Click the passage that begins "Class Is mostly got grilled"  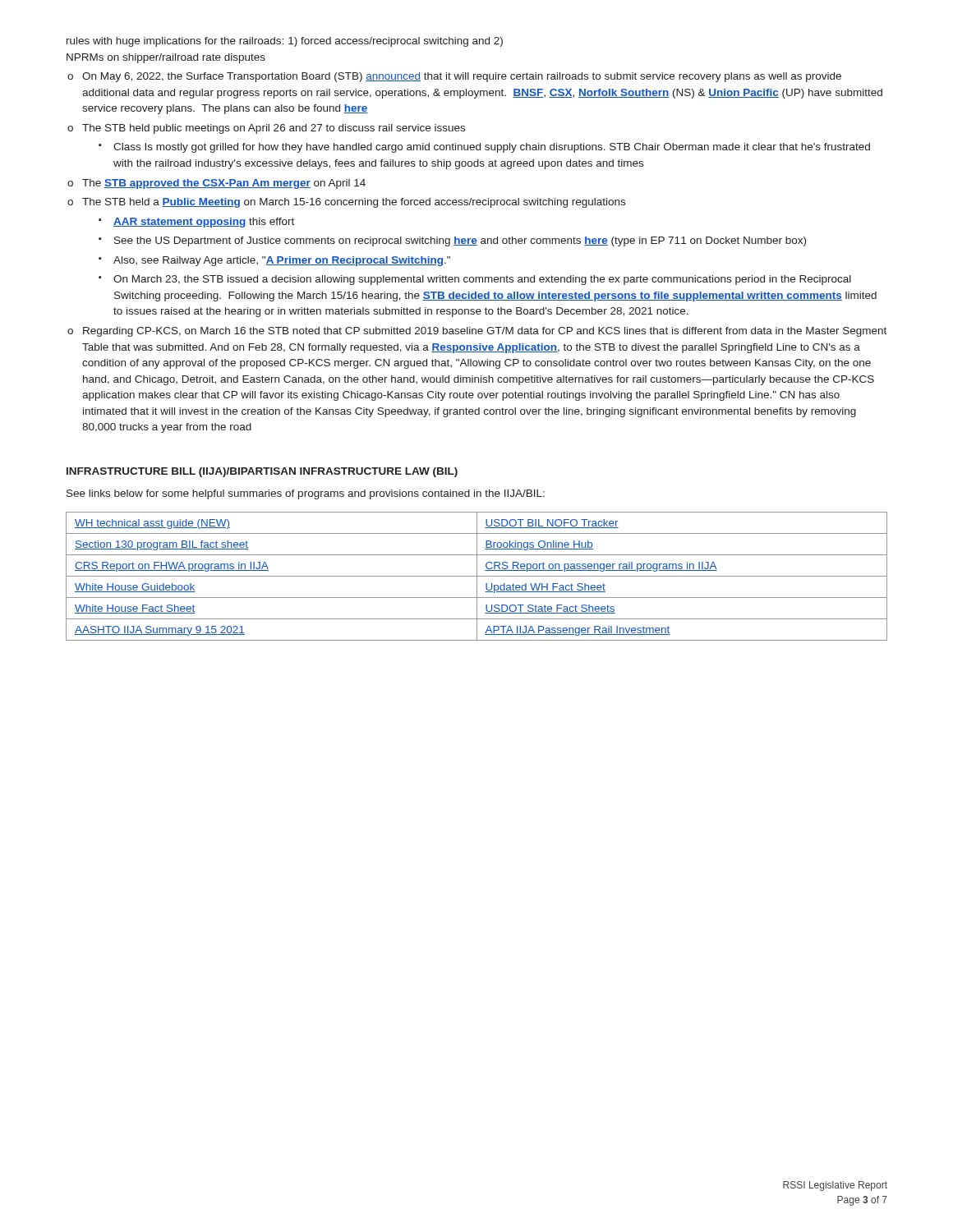tap(492, 155)
